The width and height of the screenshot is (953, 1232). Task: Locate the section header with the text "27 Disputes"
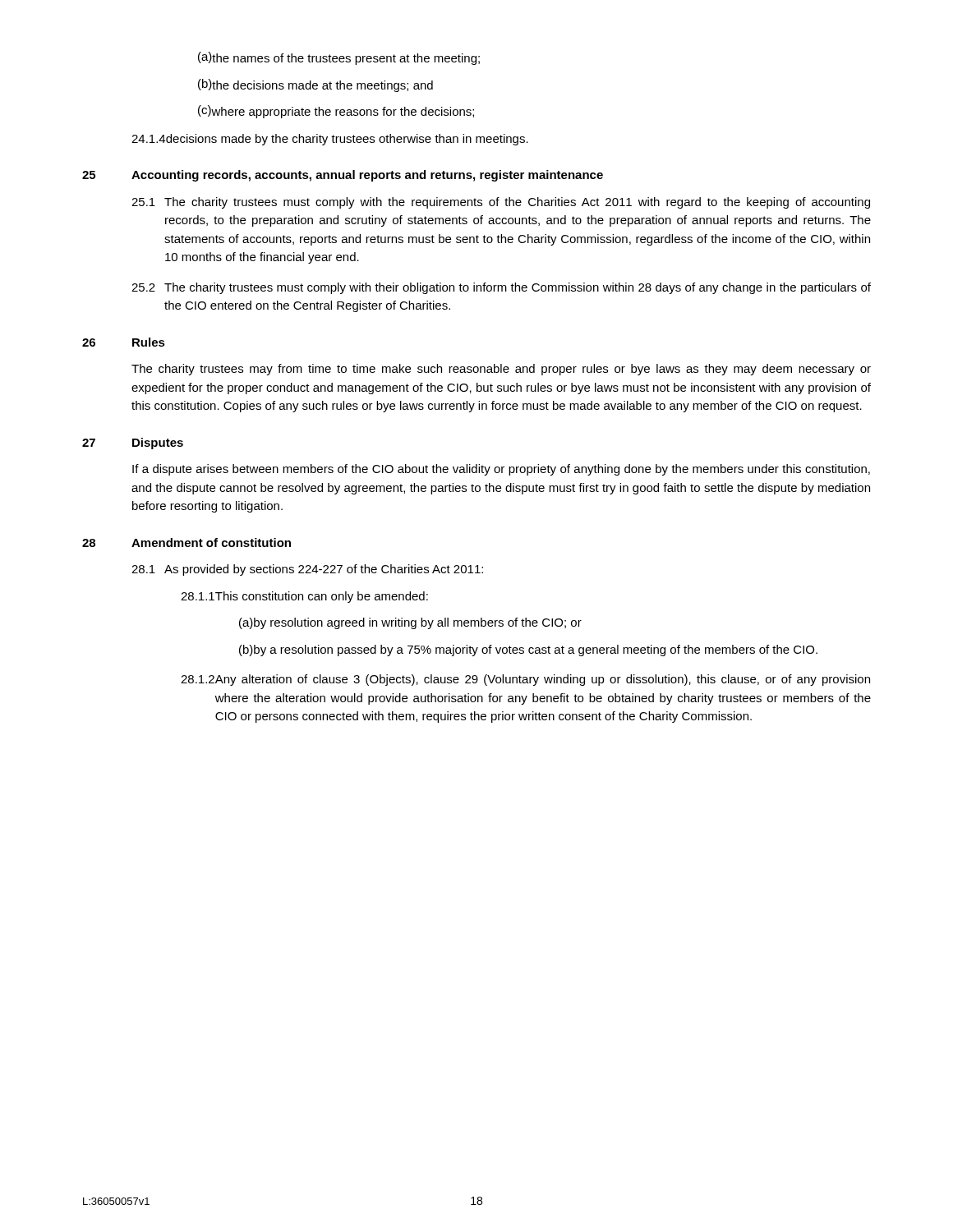click(x=133, y=444)
